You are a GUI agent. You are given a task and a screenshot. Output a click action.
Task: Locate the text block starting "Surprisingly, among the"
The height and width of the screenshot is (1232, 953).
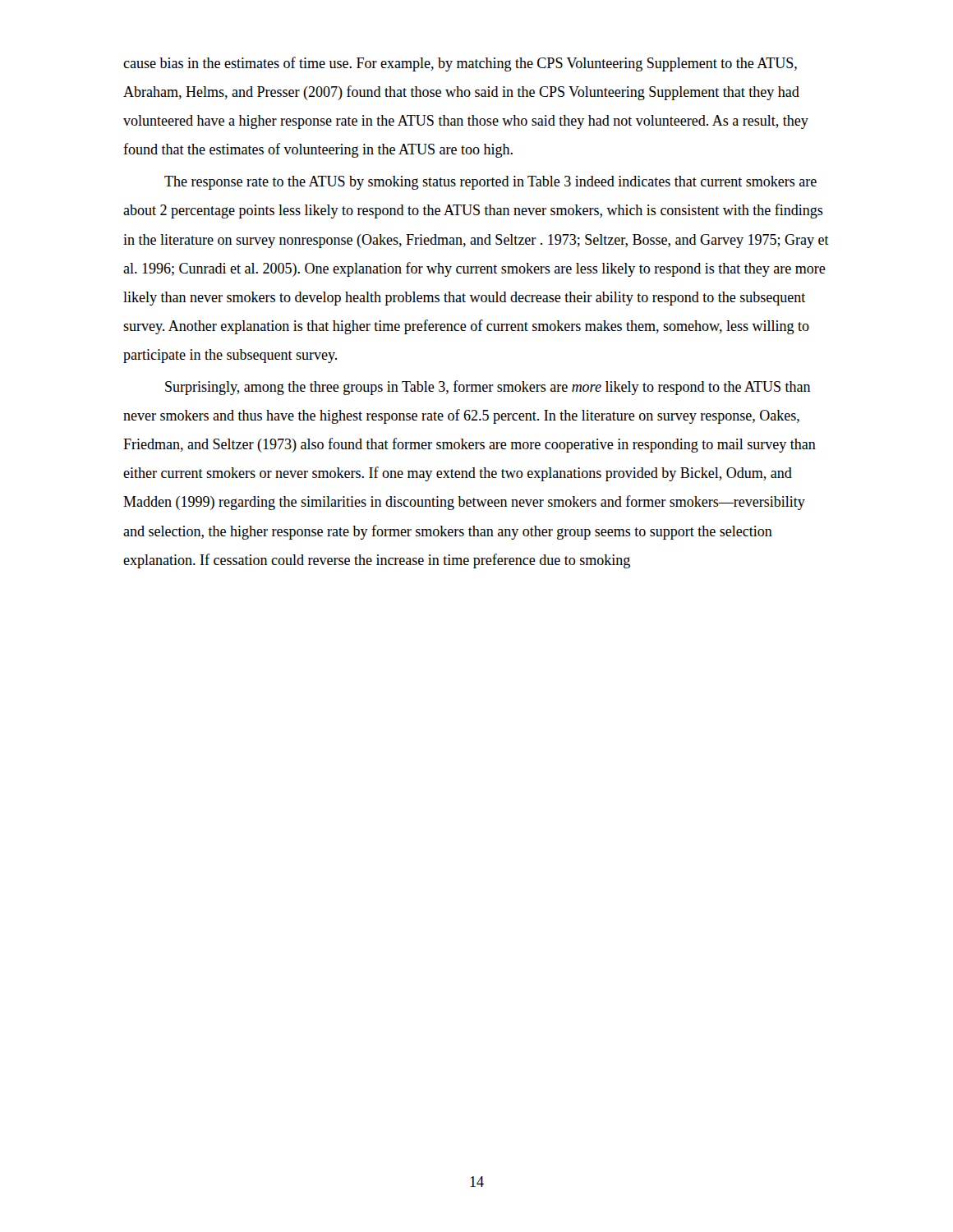click(476, 474)
